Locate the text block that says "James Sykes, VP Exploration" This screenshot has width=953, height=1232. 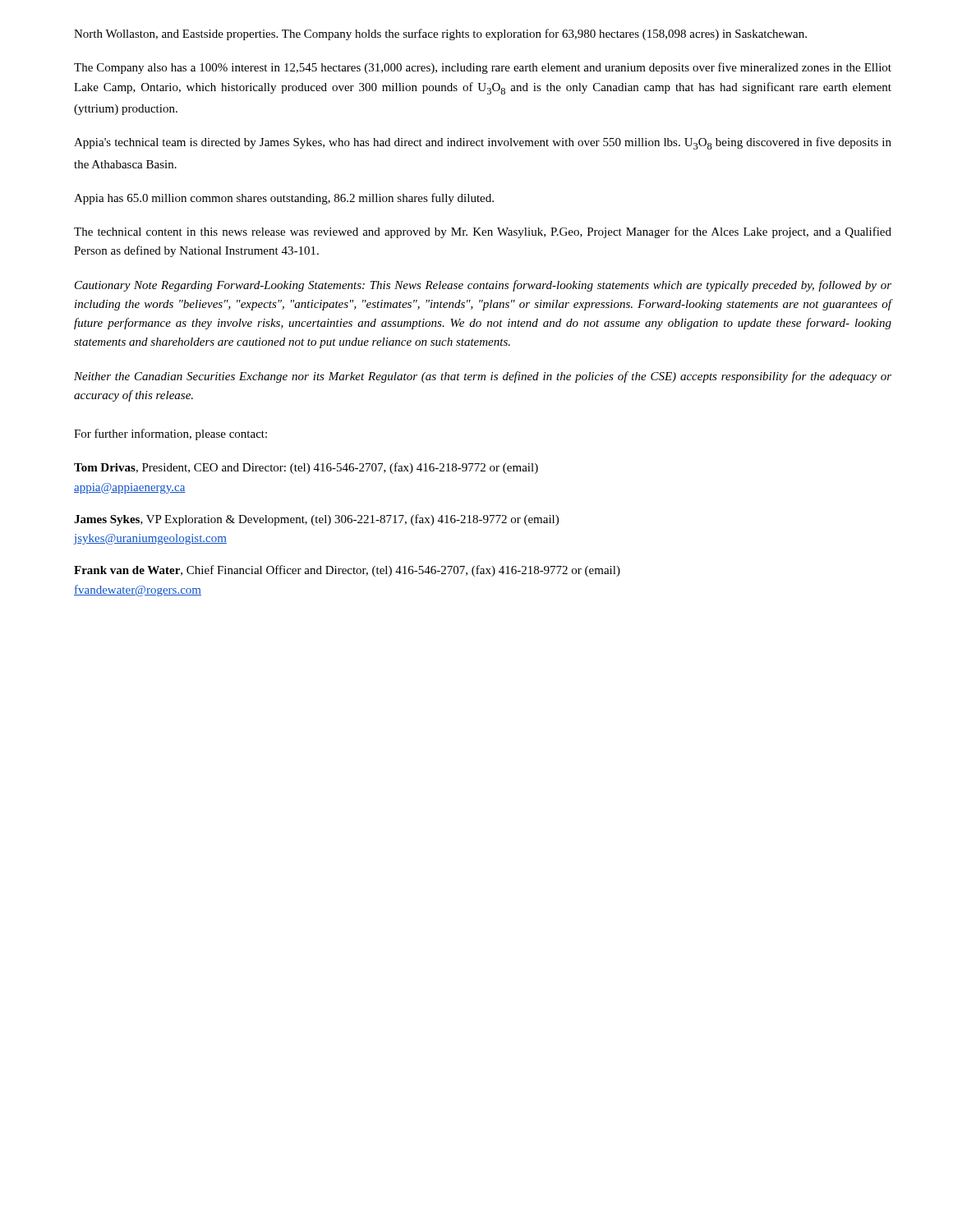(x=317, y=528)
